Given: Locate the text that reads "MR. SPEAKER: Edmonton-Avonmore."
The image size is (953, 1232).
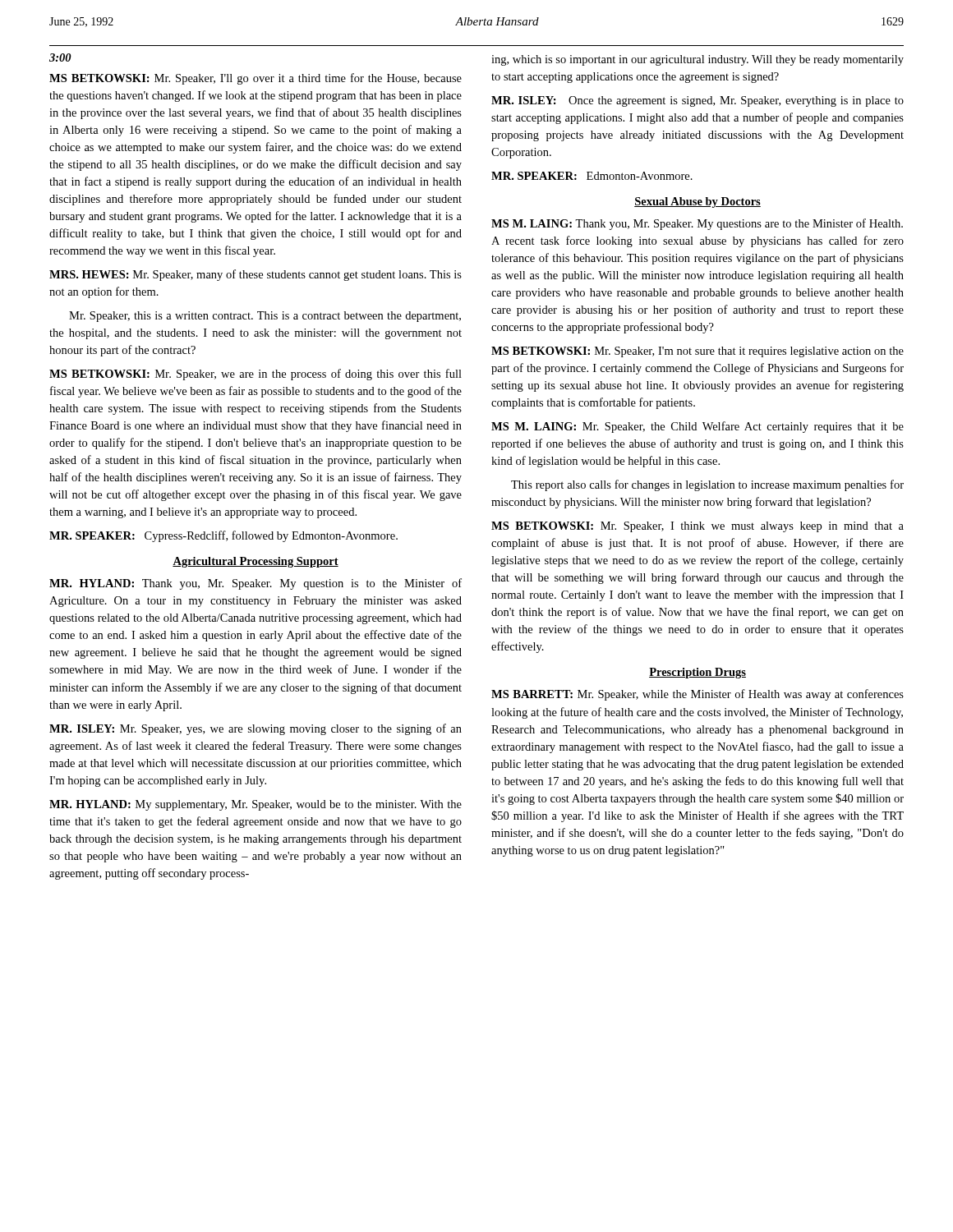Looking at the screenshot, I should point(698,176).
